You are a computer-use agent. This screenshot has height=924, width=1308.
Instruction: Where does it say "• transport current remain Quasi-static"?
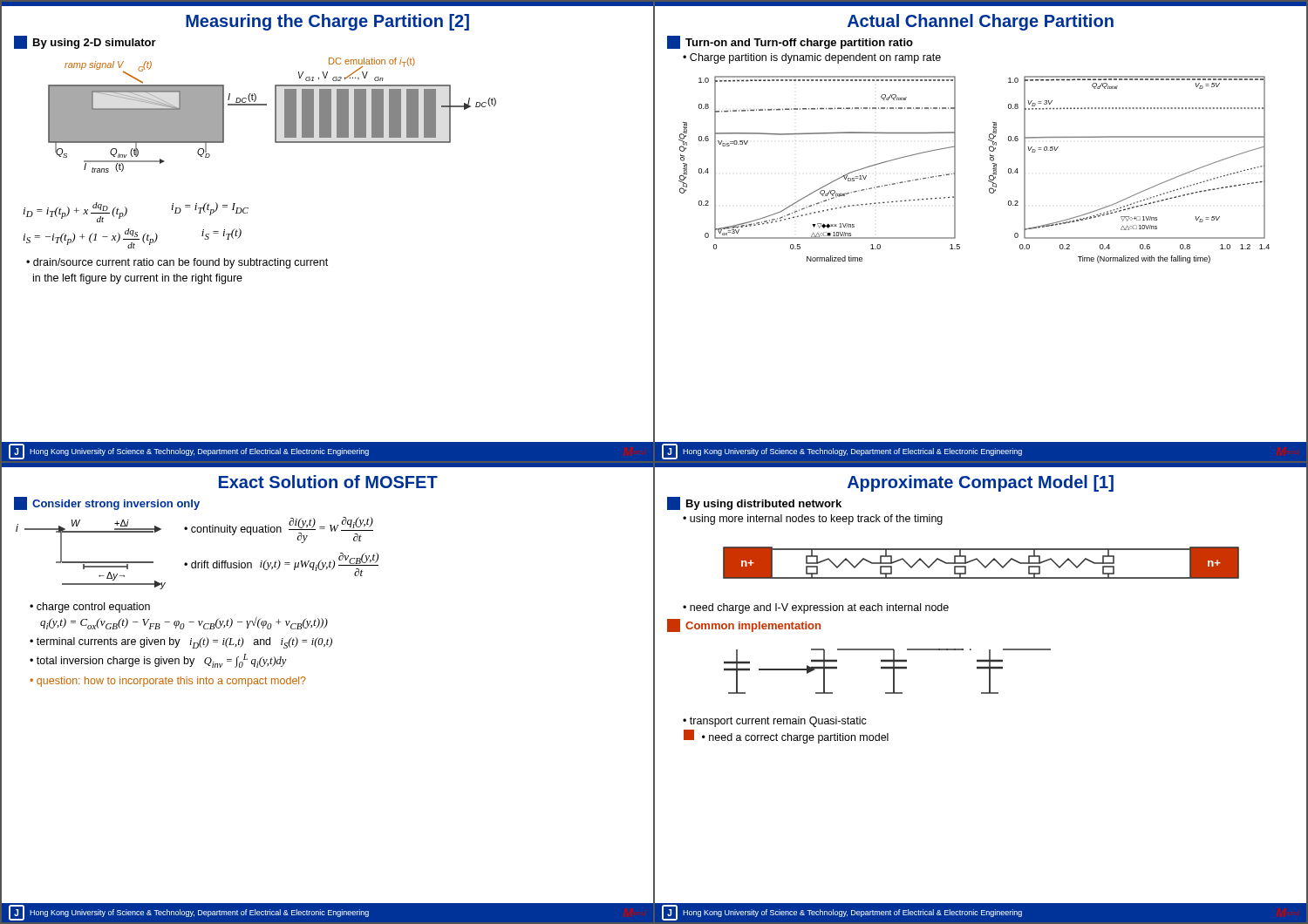[x=775, y=721]
